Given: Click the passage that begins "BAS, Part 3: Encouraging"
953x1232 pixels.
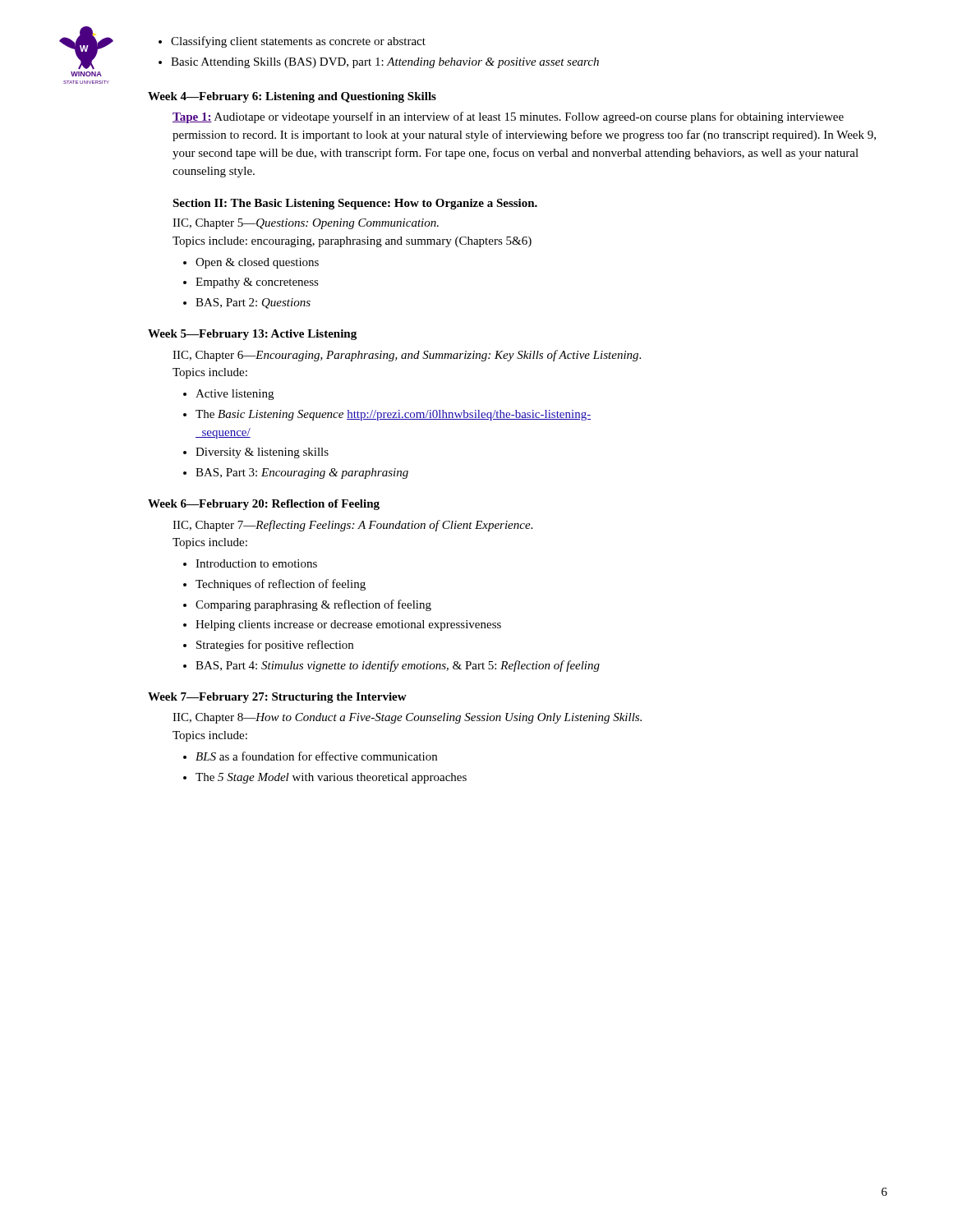Looking at the screenshot, I should [302, 472].
